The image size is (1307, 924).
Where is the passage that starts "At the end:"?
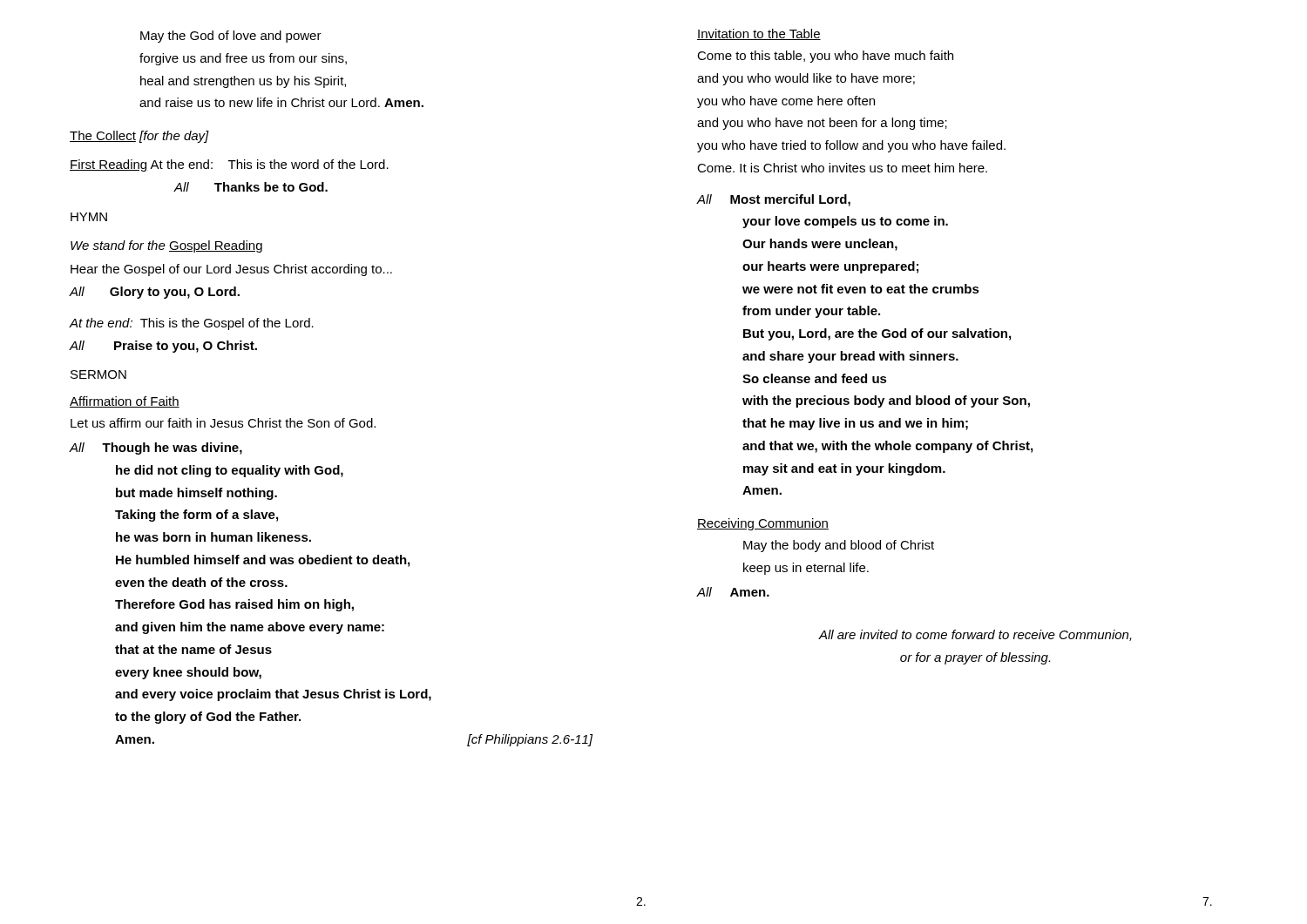point(191,324)
